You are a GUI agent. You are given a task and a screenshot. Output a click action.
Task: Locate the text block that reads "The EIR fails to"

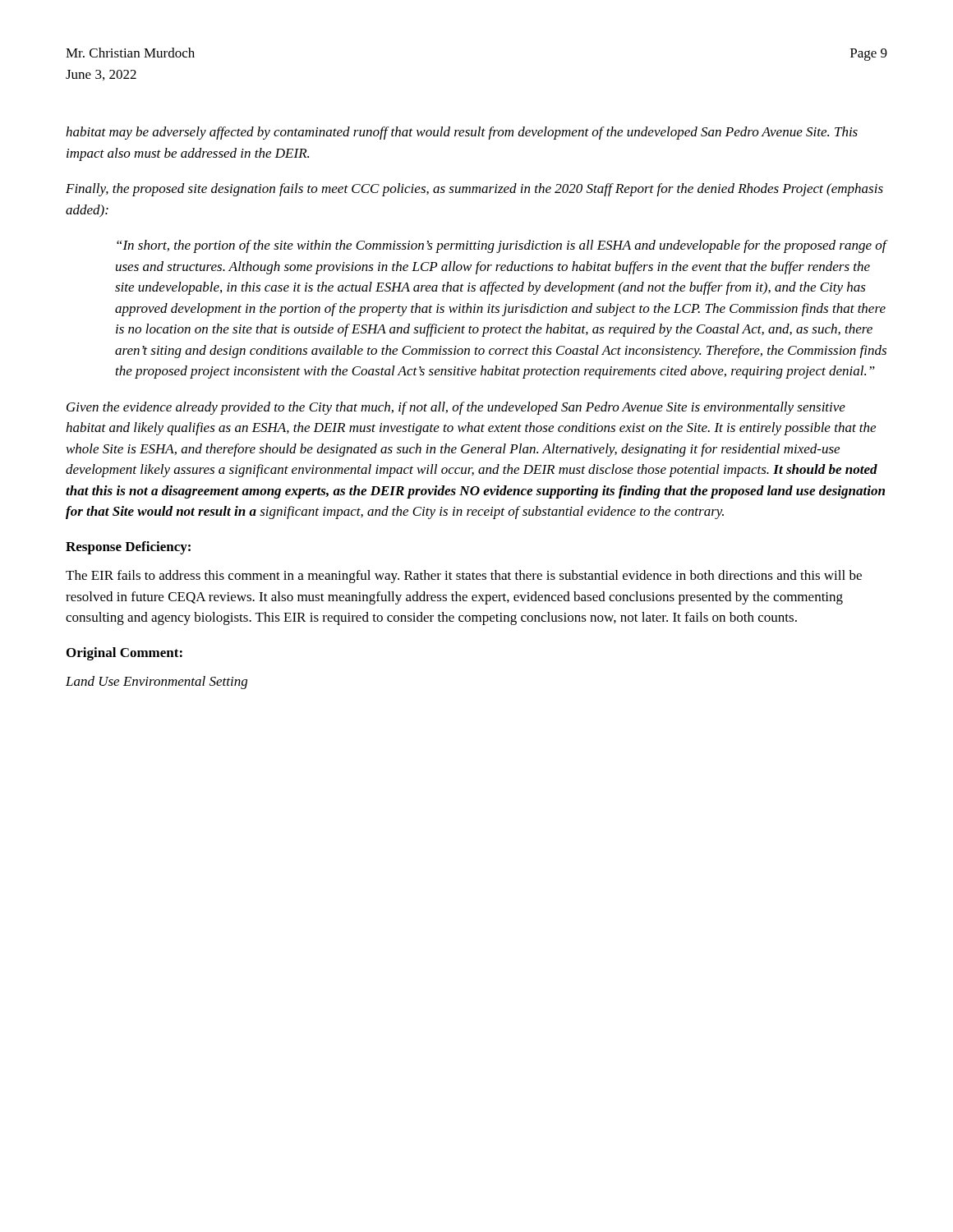coord(464,596)
